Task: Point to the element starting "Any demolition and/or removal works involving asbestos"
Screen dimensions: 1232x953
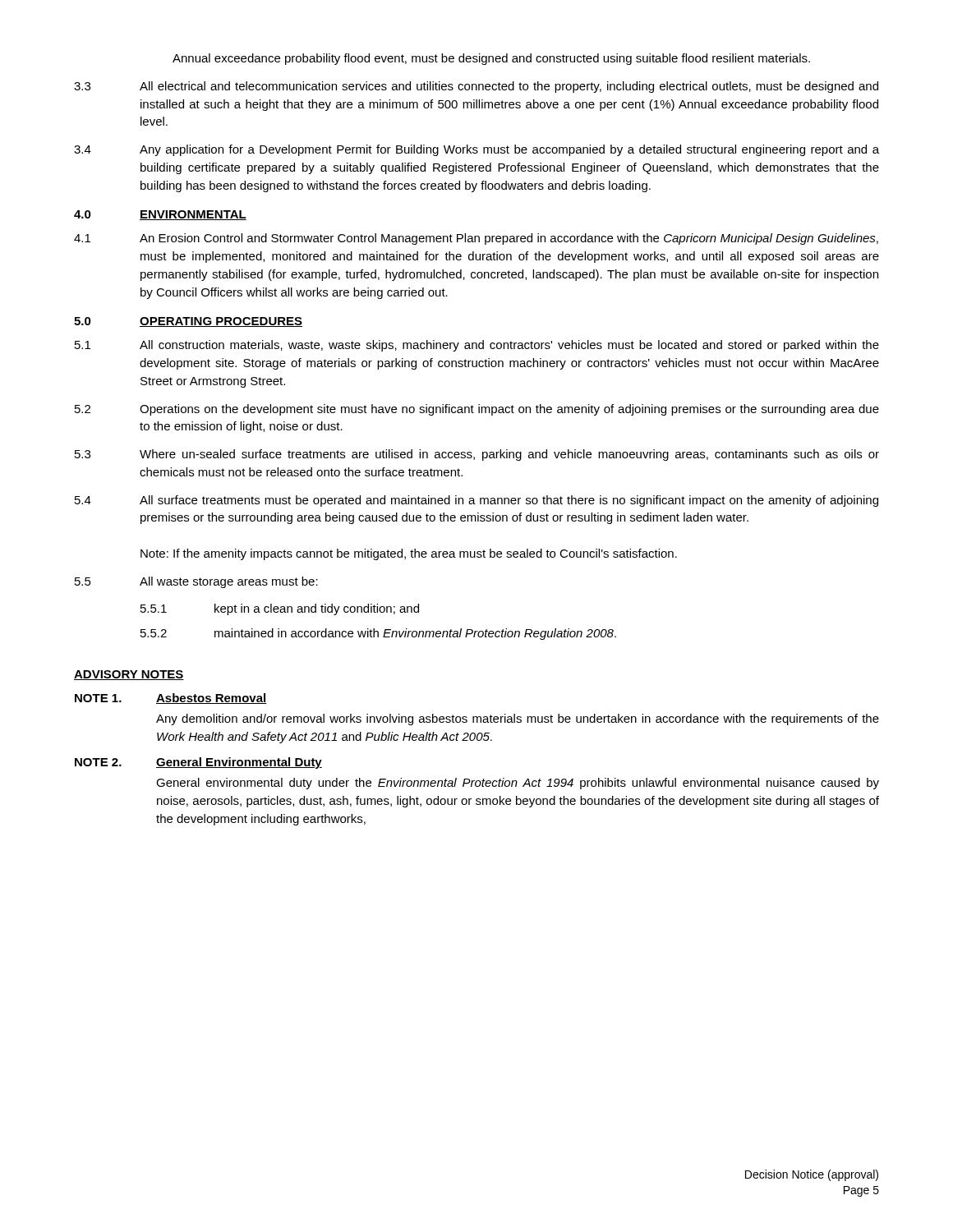Action: pyautogui.click(x=518, y=727)
